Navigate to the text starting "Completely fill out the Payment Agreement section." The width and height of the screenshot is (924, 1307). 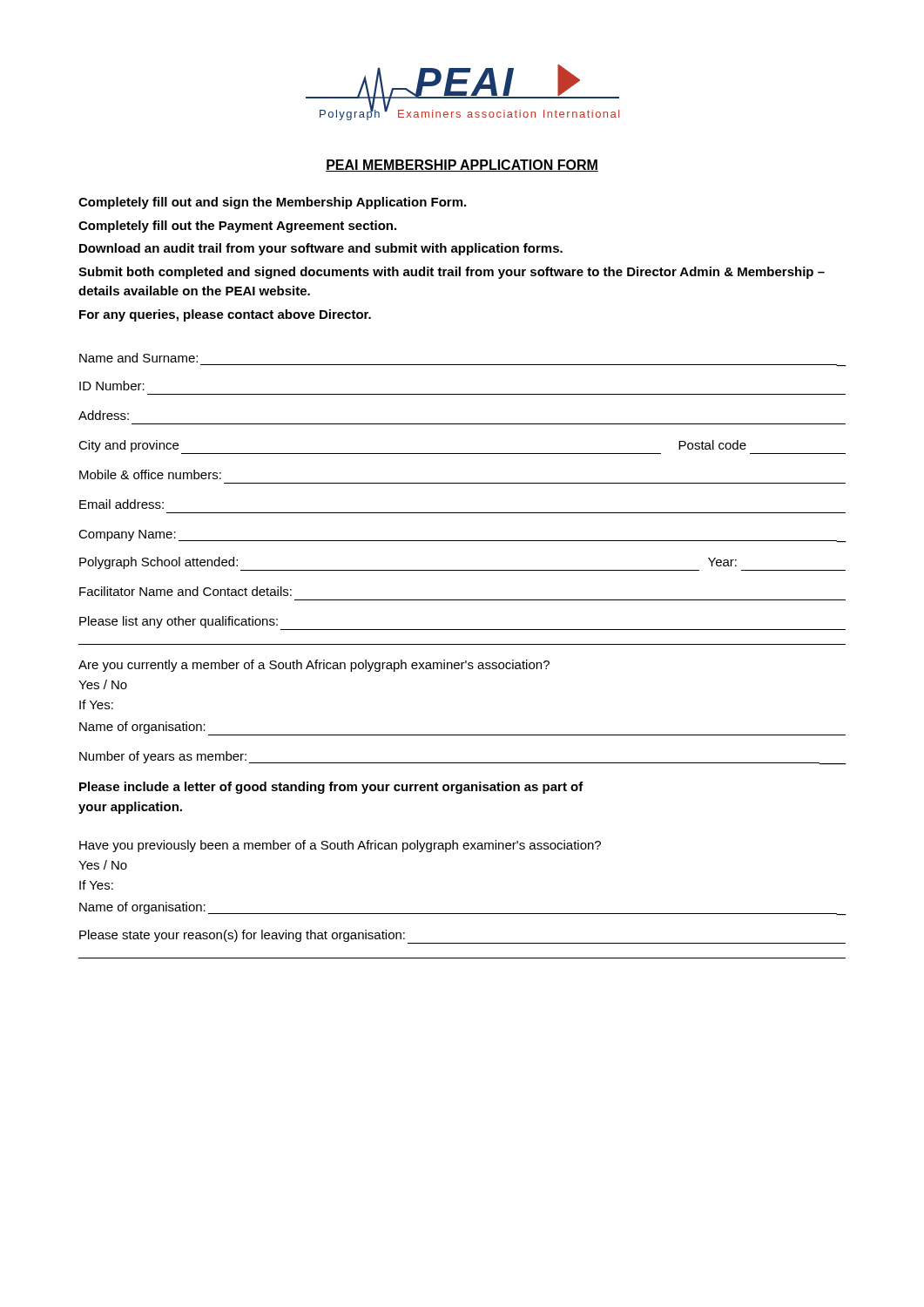click(237, 227)
